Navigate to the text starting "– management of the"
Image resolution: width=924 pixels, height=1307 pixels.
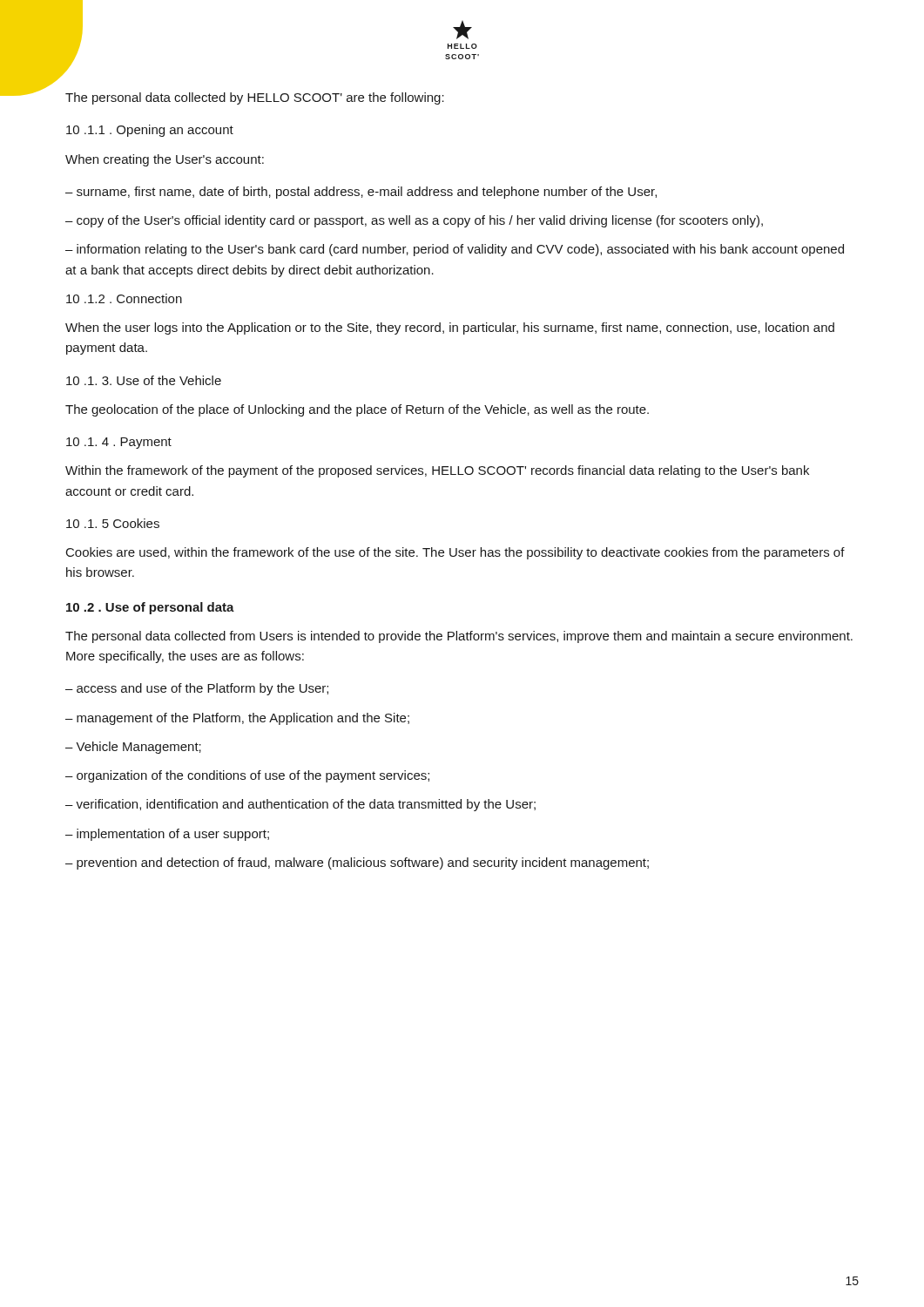[238, 717]
